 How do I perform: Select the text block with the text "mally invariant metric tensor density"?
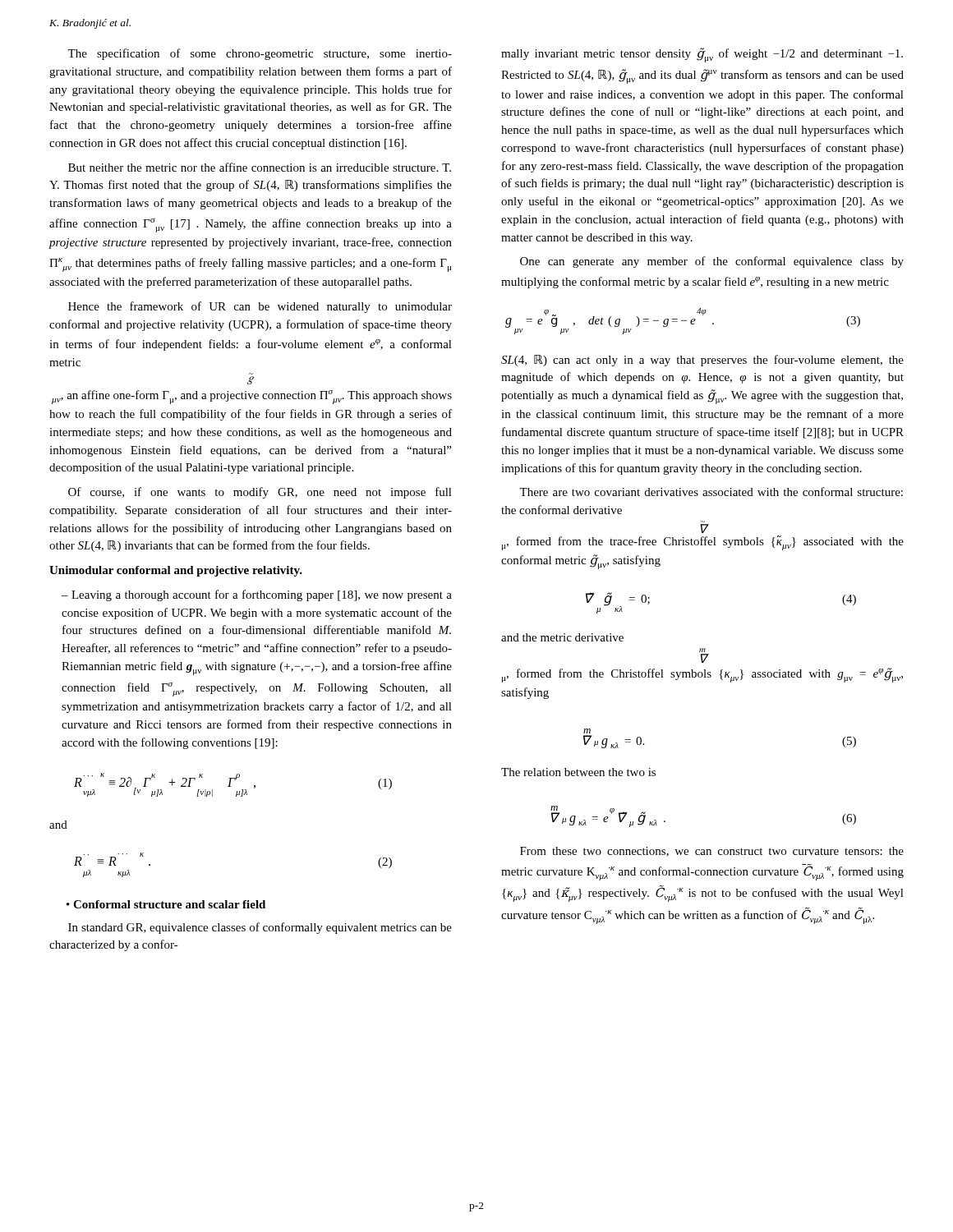[x=702, y=146]
